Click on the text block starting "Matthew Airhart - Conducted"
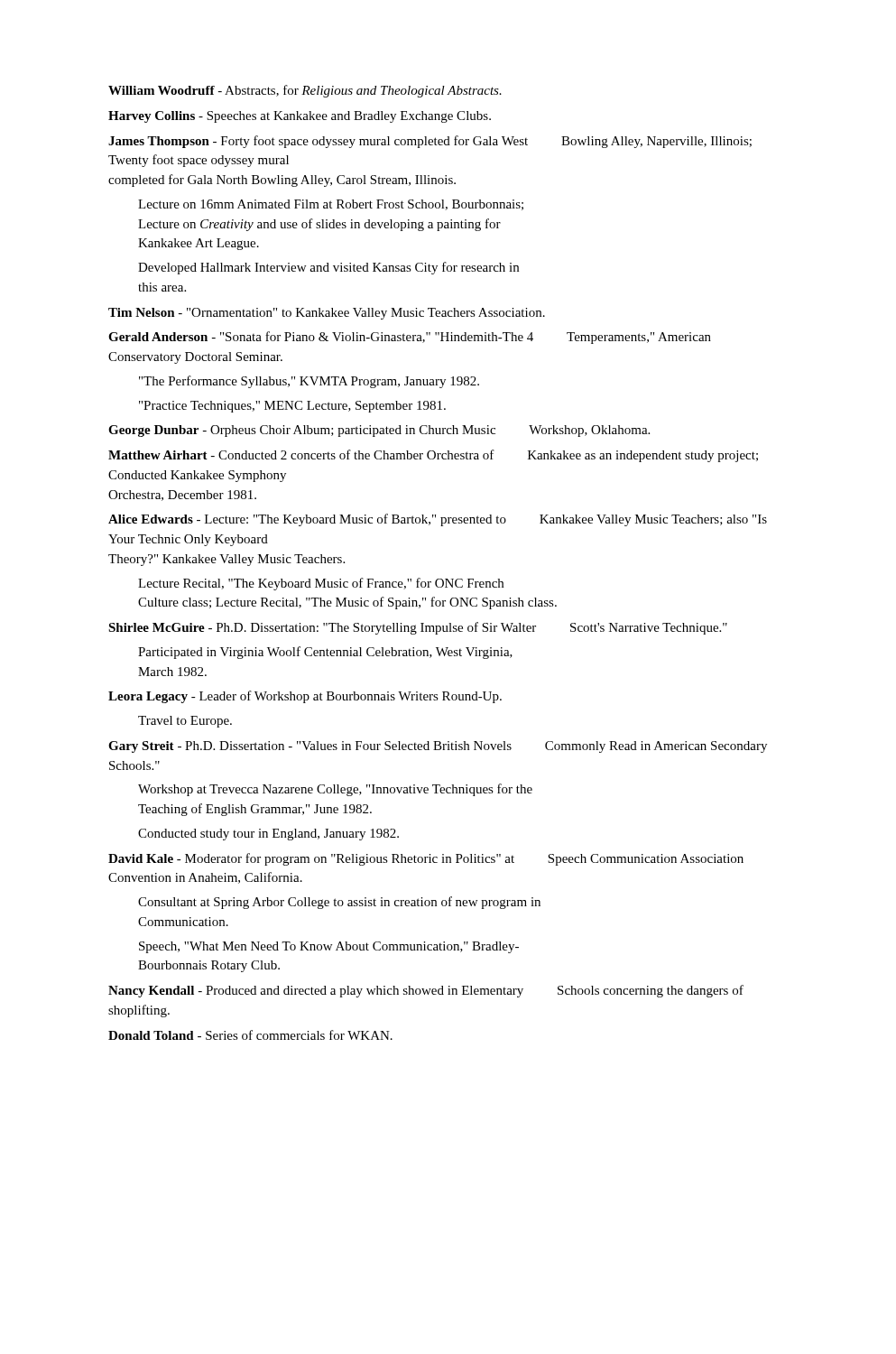896x1354 pixels. 433,456
